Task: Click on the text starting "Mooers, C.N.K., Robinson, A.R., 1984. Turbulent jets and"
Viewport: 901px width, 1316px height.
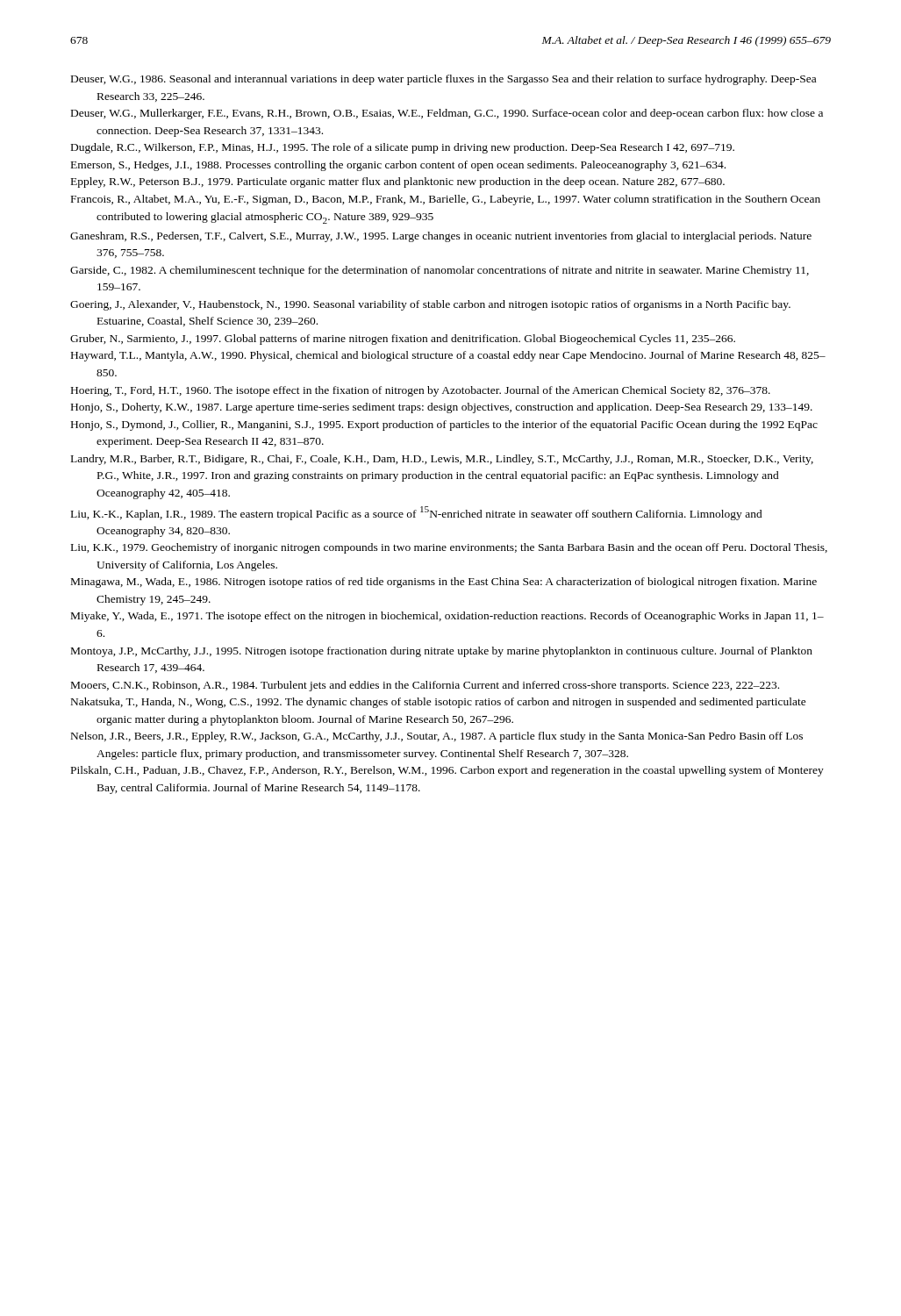Action: (x=425, y=684)
